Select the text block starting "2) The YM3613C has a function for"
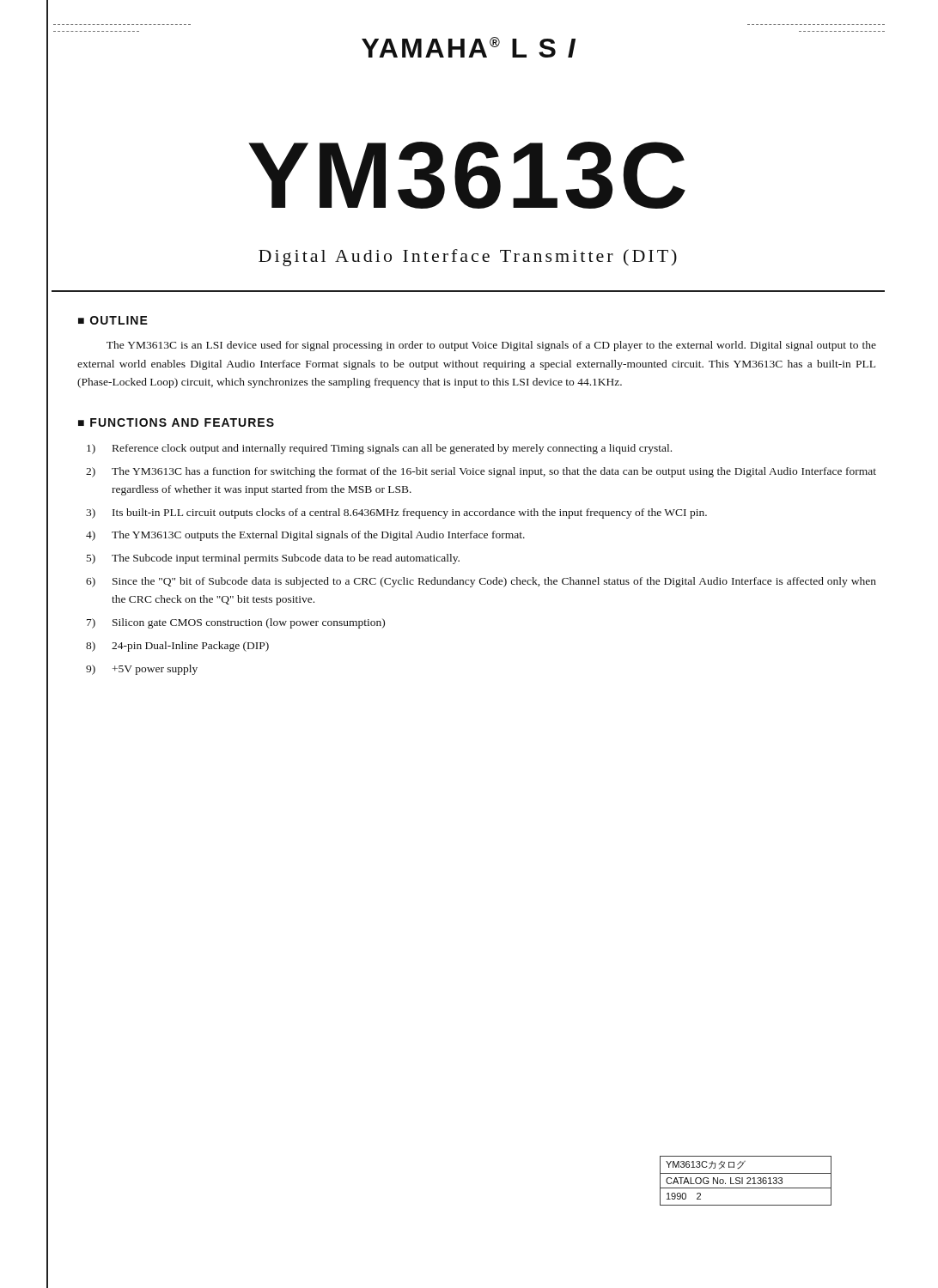The image size is (938, 1288). [x=481, y=480]
